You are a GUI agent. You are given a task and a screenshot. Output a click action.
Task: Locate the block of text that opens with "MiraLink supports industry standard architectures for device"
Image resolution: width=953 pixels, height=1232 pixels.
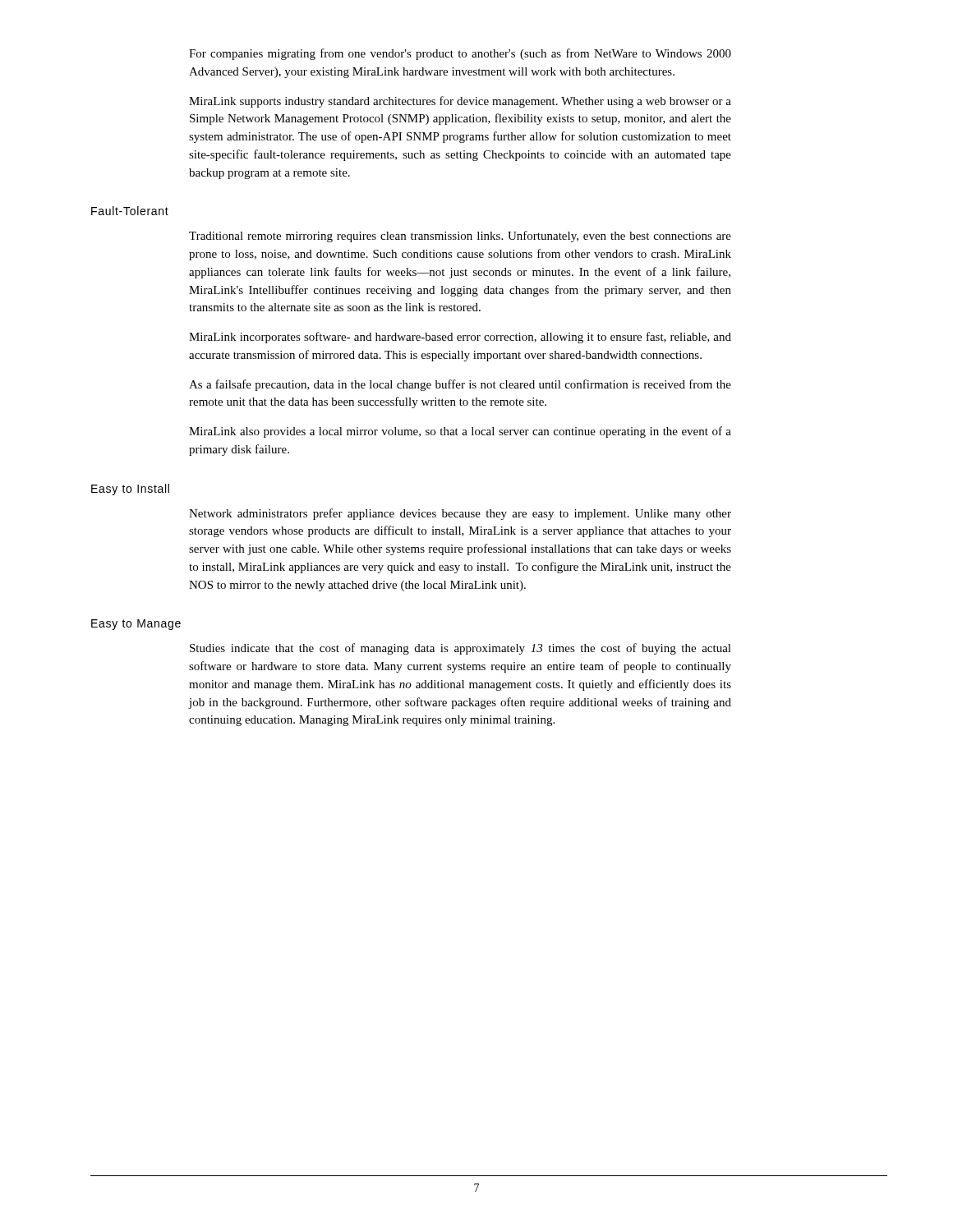click(x=460, y=136)
